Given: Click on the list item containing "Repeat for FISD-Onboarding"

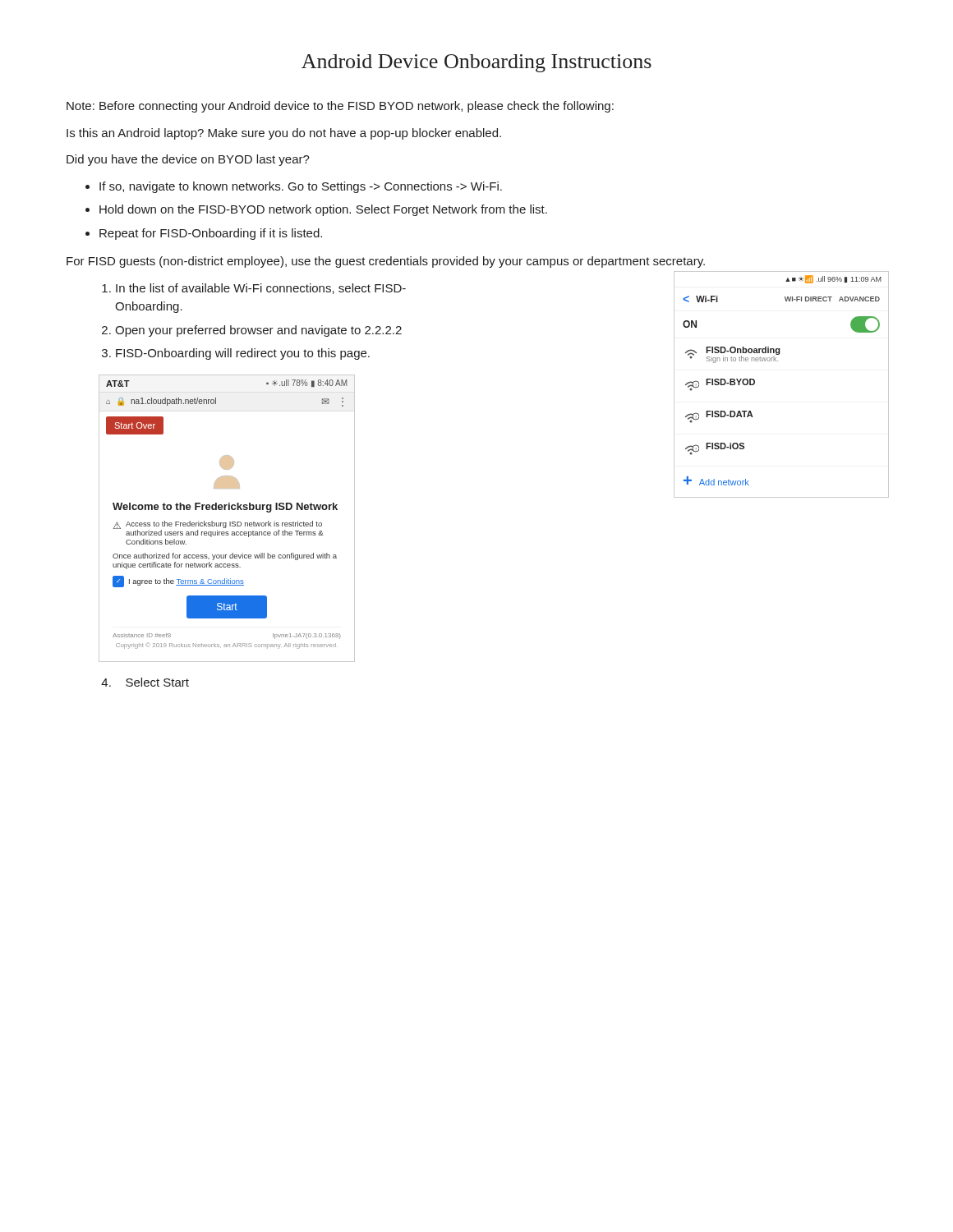Looking at the screenshot, I should click(211, 232).
